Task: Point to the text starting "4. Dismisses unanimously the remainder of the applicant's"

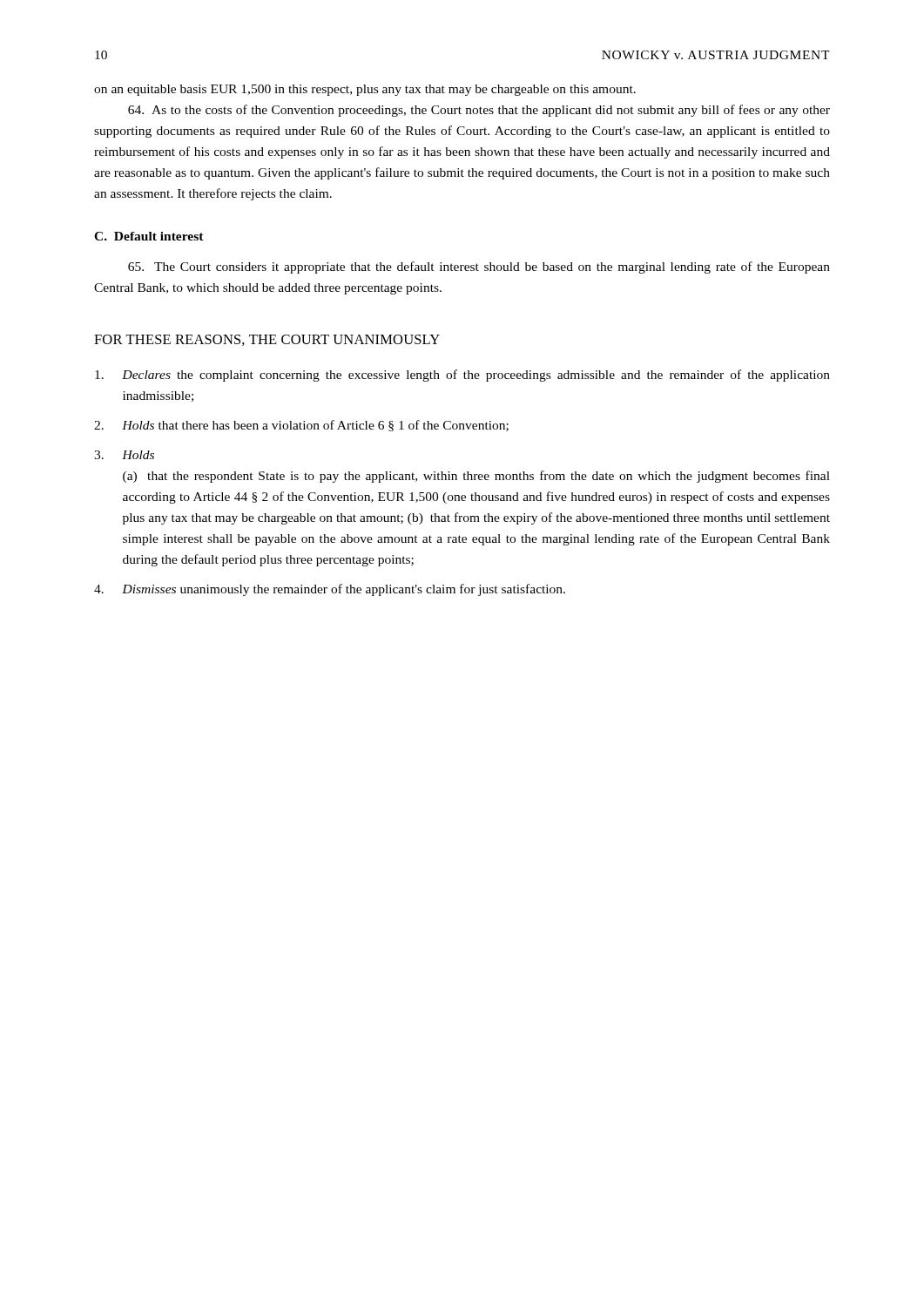Action: [462, 589]
